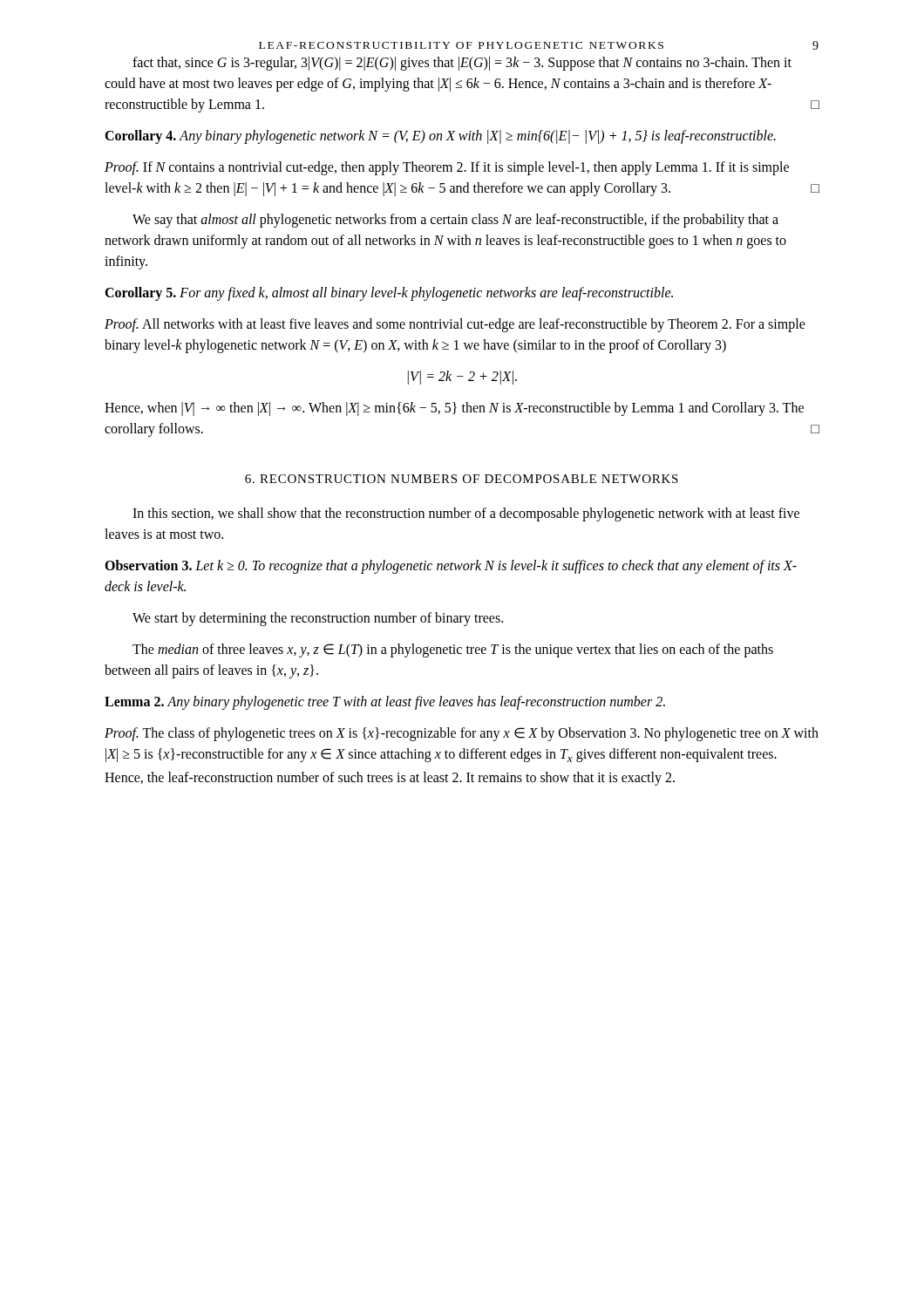Viewport: 924px width, 1308px height.
Task: Locate the text block containing "Proof. If N contains a nontrivial cut-edge,"
Action: click(462, 178)
